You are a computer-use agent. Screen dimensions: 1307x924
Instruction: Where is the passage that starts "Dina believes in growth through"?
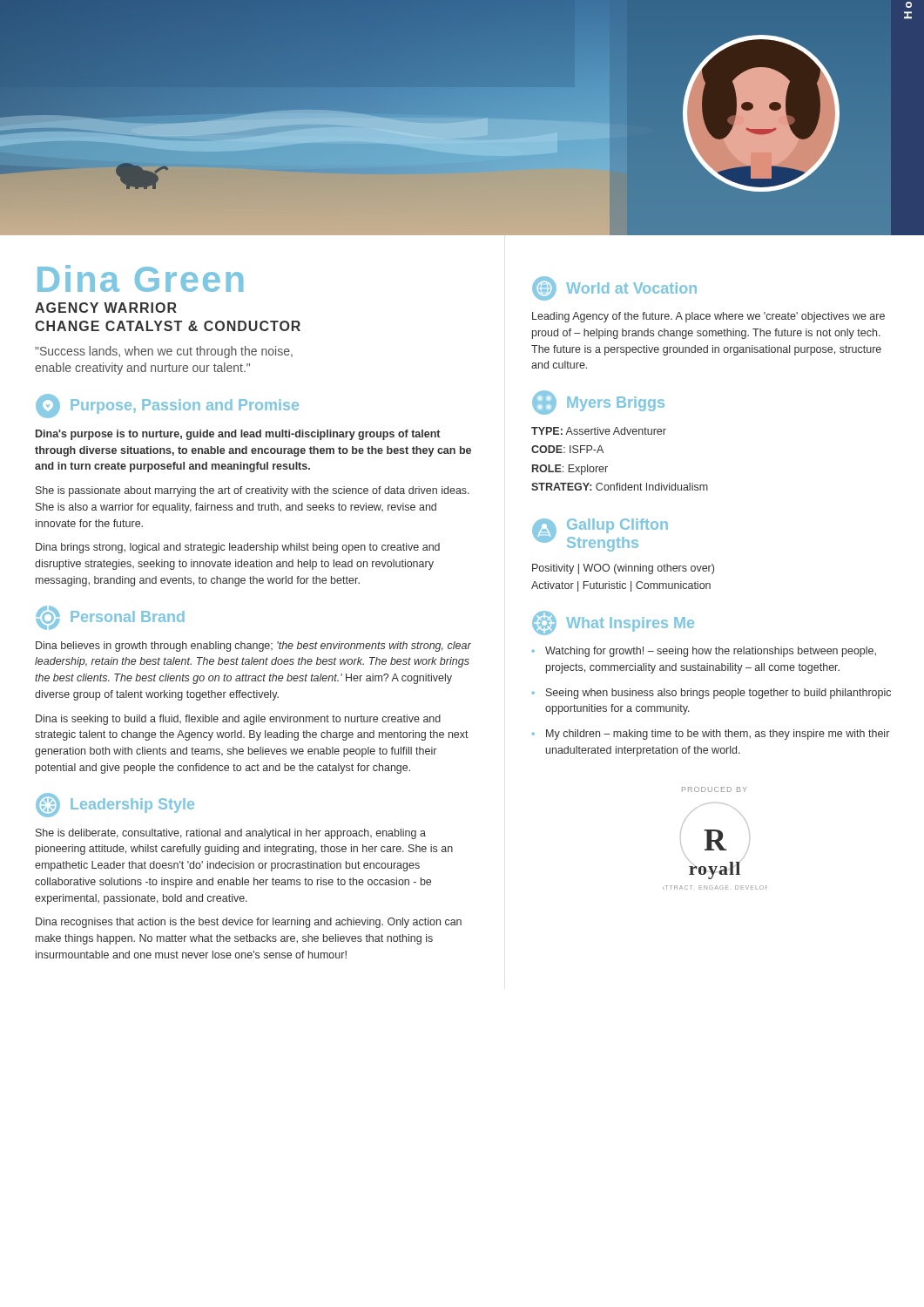point(256,670)
